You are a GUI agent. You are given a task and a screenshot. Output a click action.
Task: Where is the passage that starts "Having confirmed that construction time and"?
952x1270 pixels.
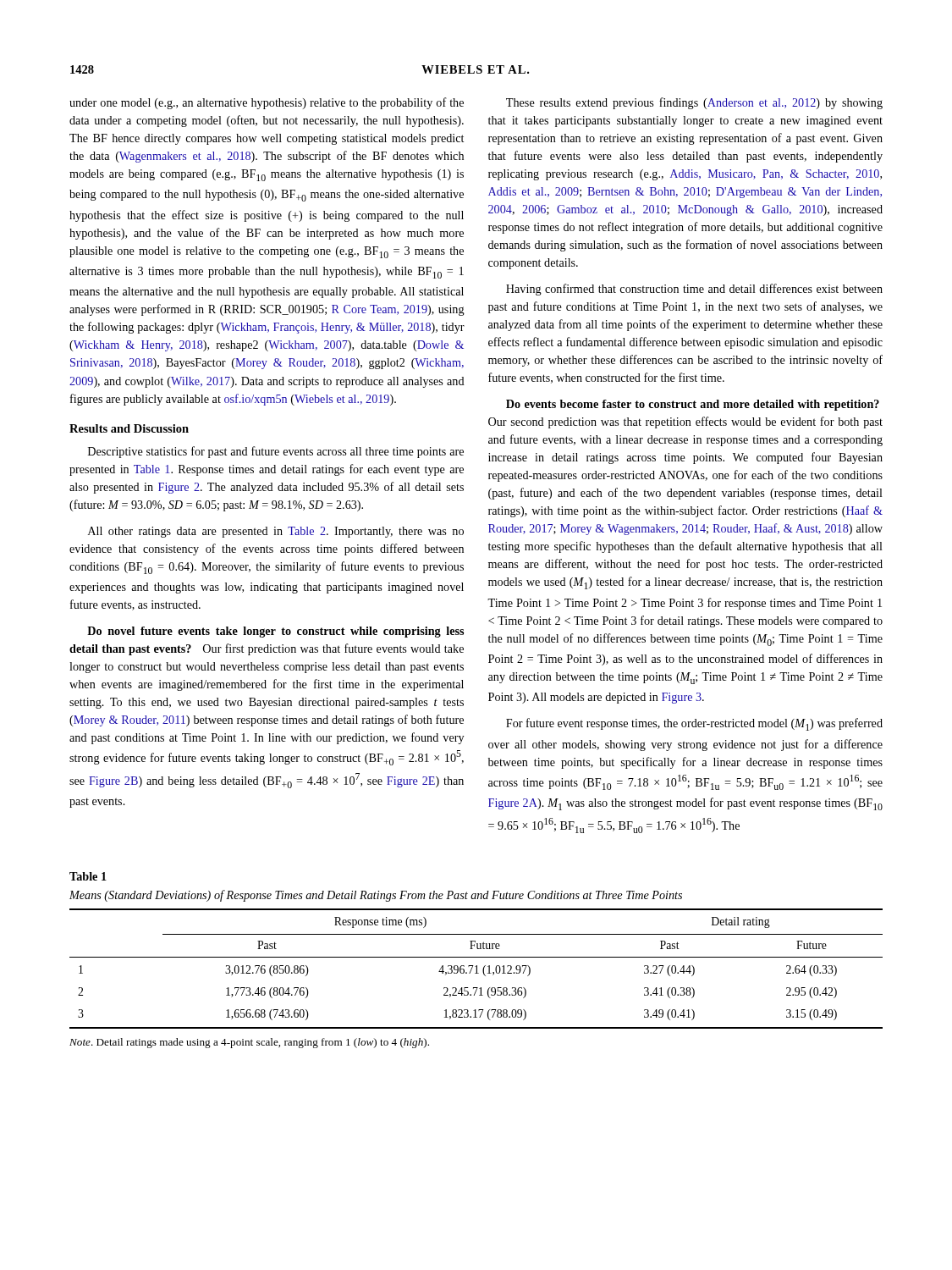pyautogui.click(x=685, y=334)
